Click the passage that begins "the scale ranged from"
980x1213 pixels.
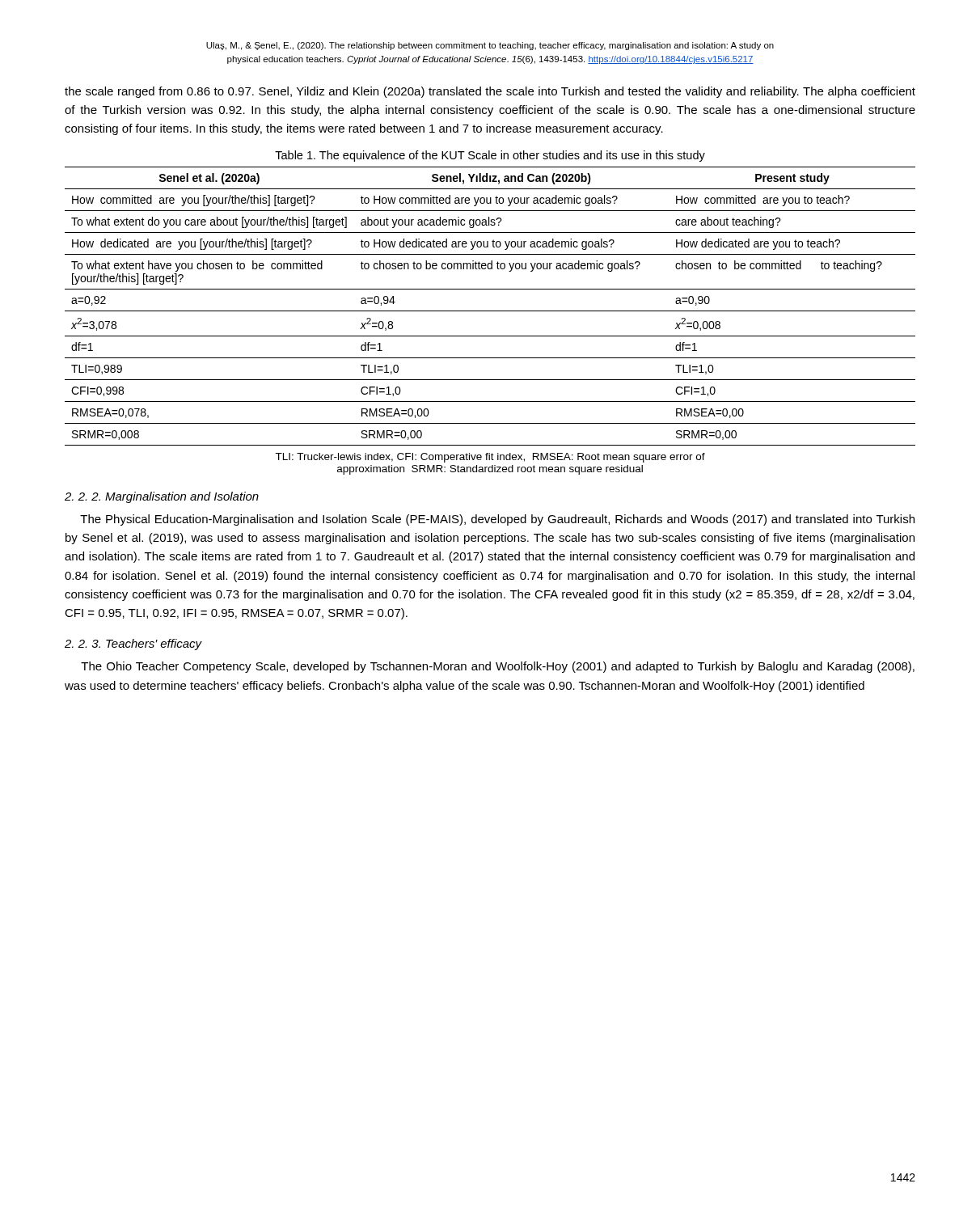(x=490, y=109)
